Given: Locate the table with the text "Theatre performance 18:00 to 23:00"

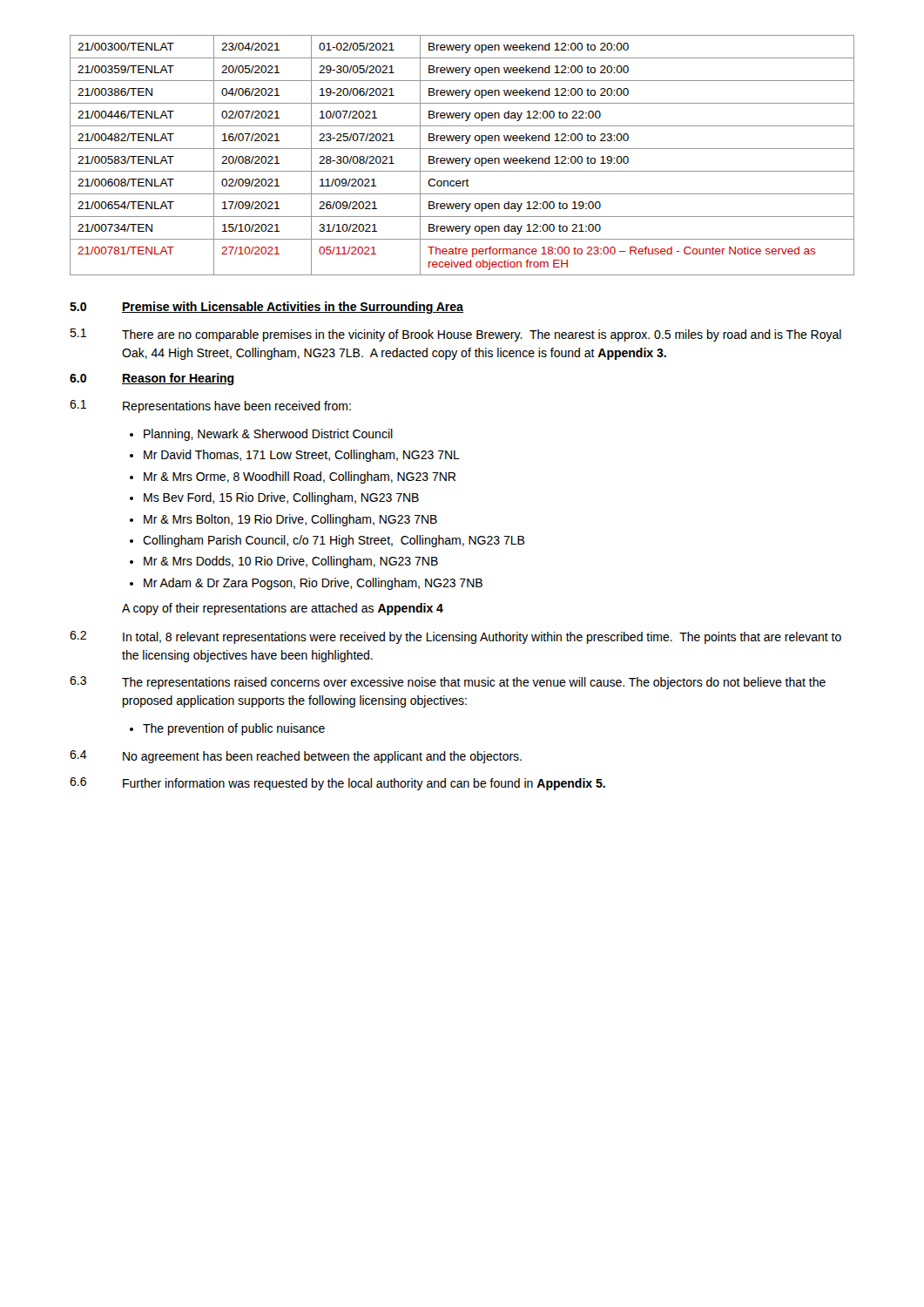Looking at the screenshot, I should (462, 155).
